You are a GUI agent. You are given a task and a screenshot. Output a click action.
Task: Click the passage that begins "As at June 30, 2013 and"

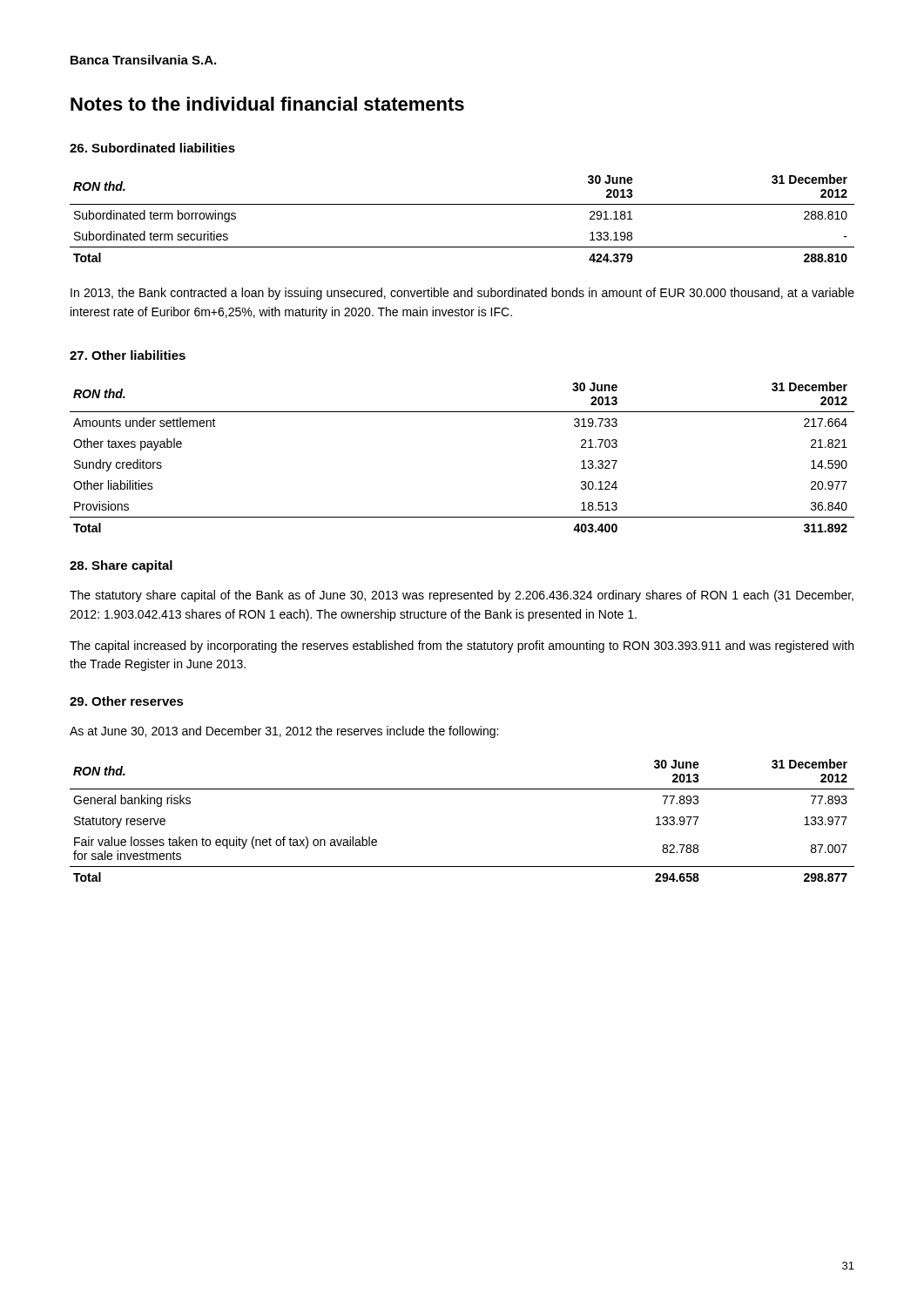point(285,731)
